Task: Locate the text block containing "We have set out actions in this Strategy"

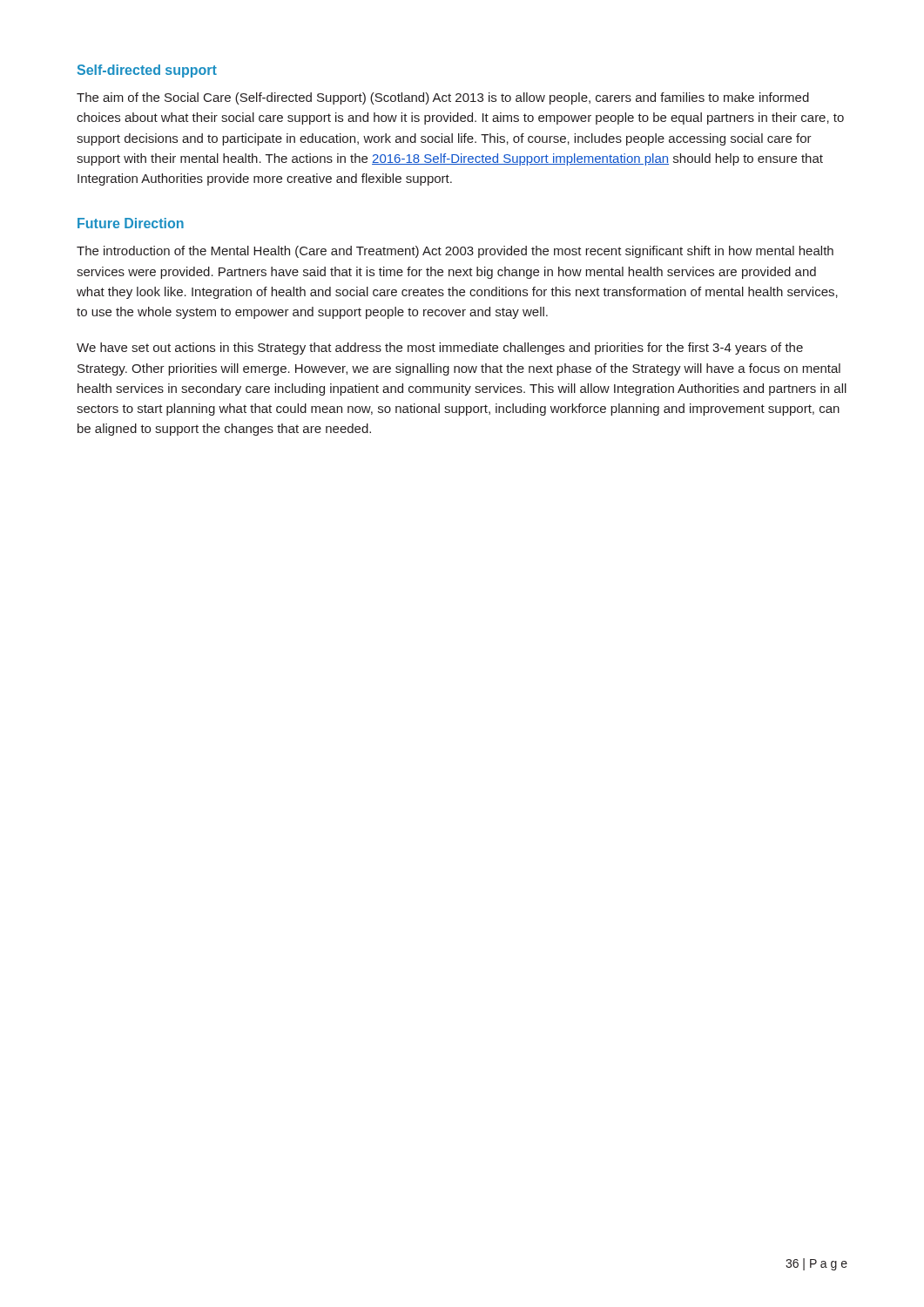Action: pyautogui.click(x=462, y=388)
